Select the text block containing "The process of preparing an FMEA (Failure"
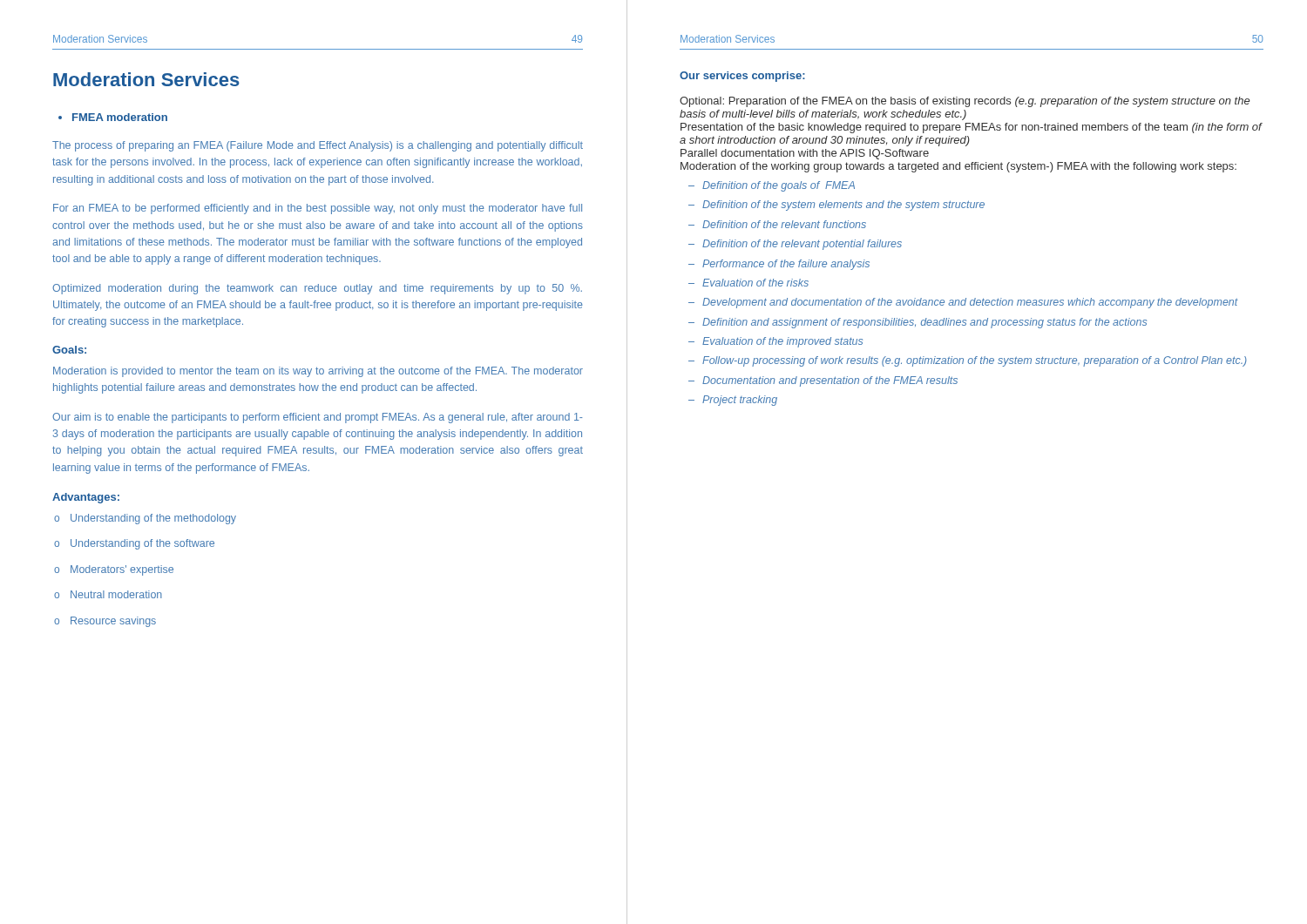This screenshot has height=924, width=1307. 318,163
